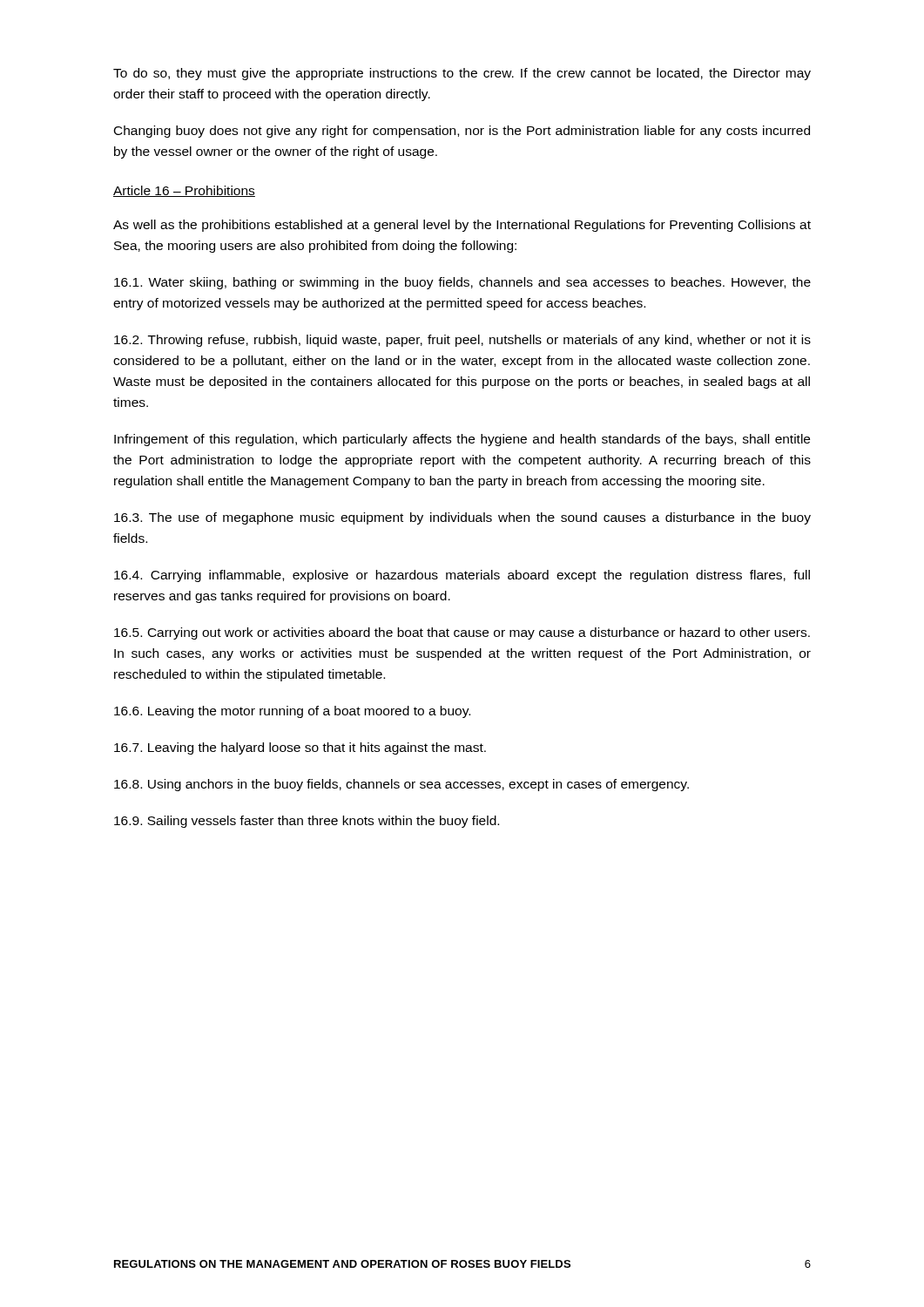Find the list item containing "16.3. The use"
924x1307 pixels.
[x=462, y=528]
